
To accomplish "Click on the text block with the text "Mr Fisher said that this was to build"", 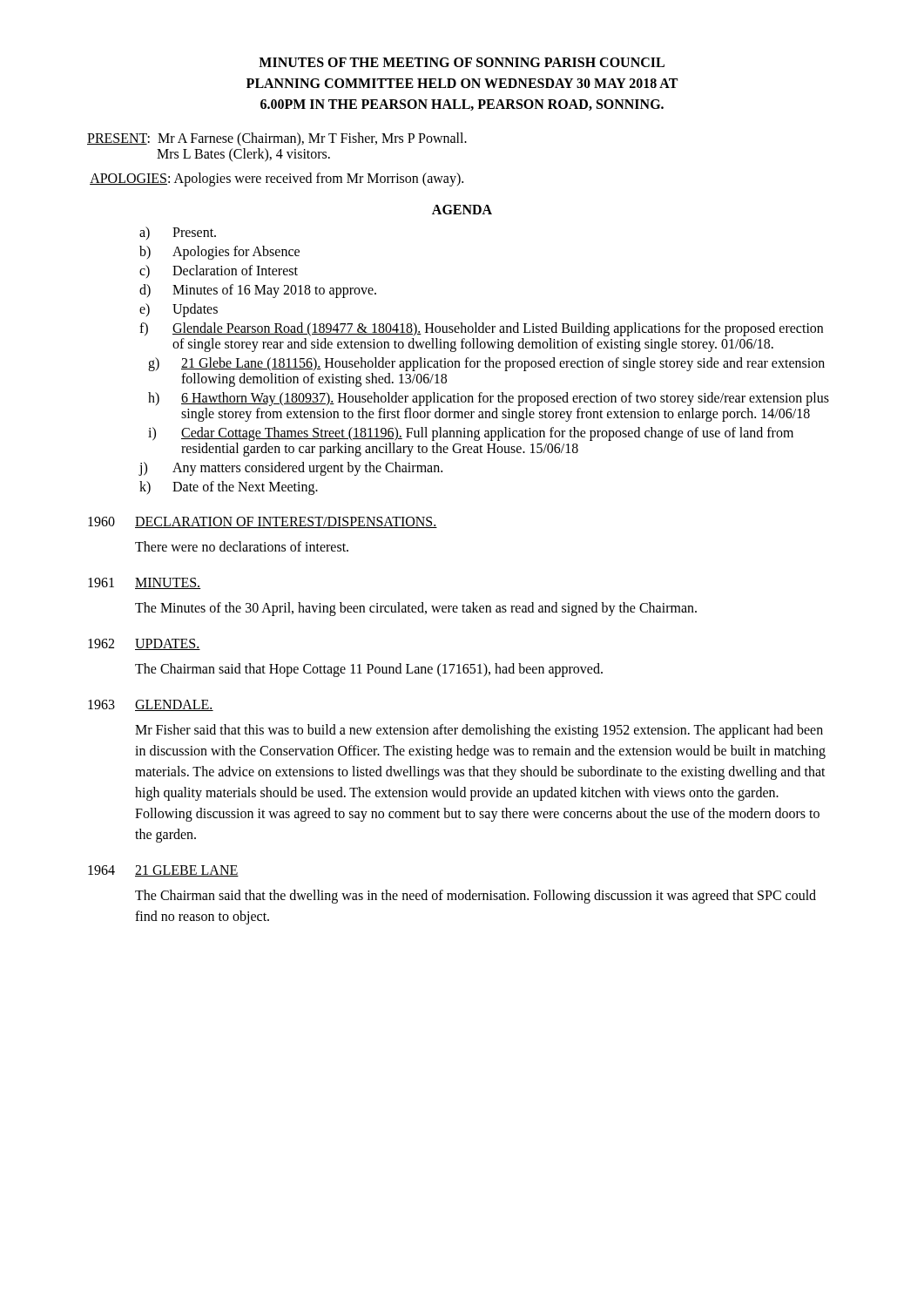I will coord(486,783).
